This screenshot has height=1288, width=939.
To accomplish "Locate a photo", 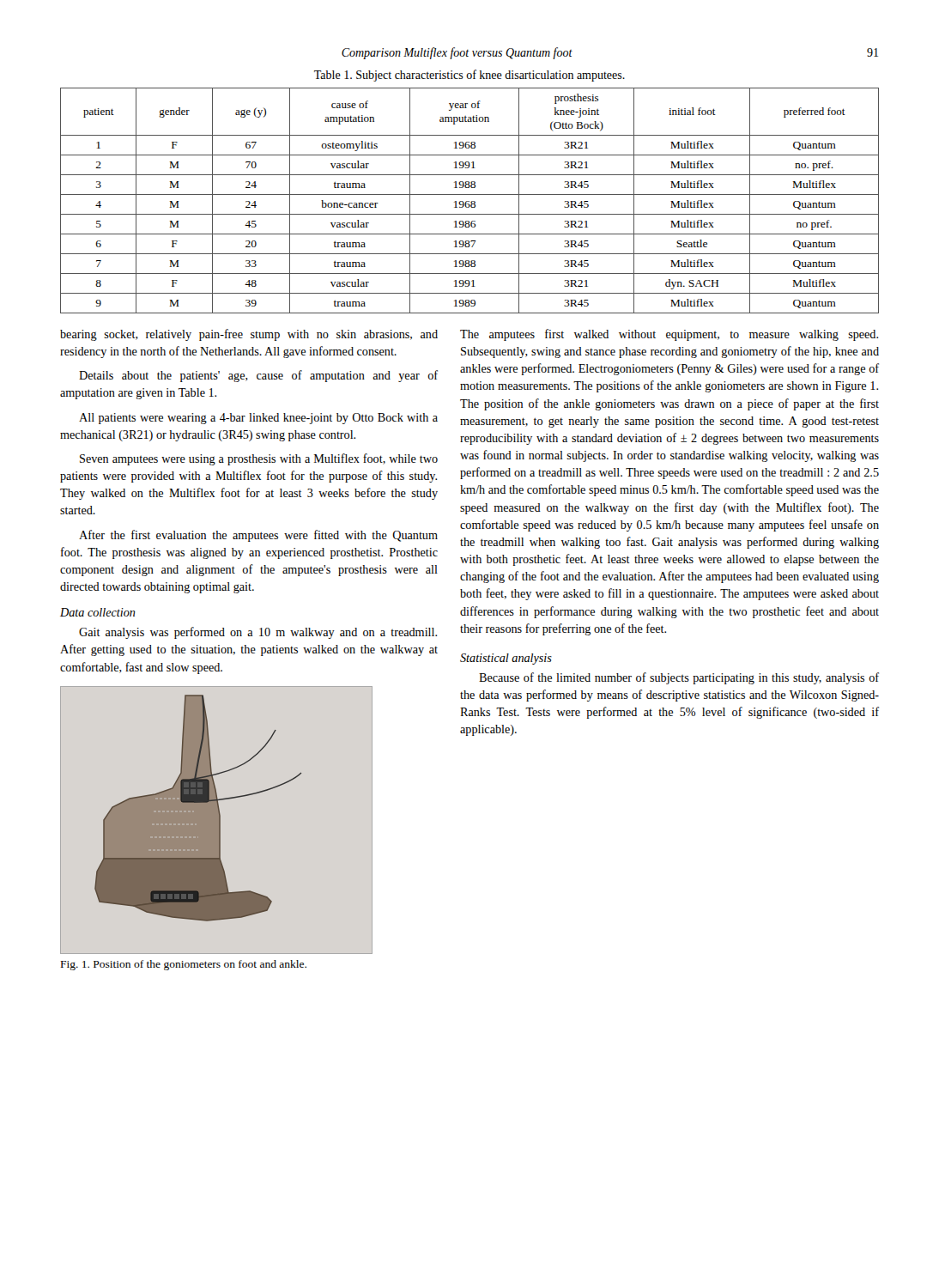I will pos(249,820).
